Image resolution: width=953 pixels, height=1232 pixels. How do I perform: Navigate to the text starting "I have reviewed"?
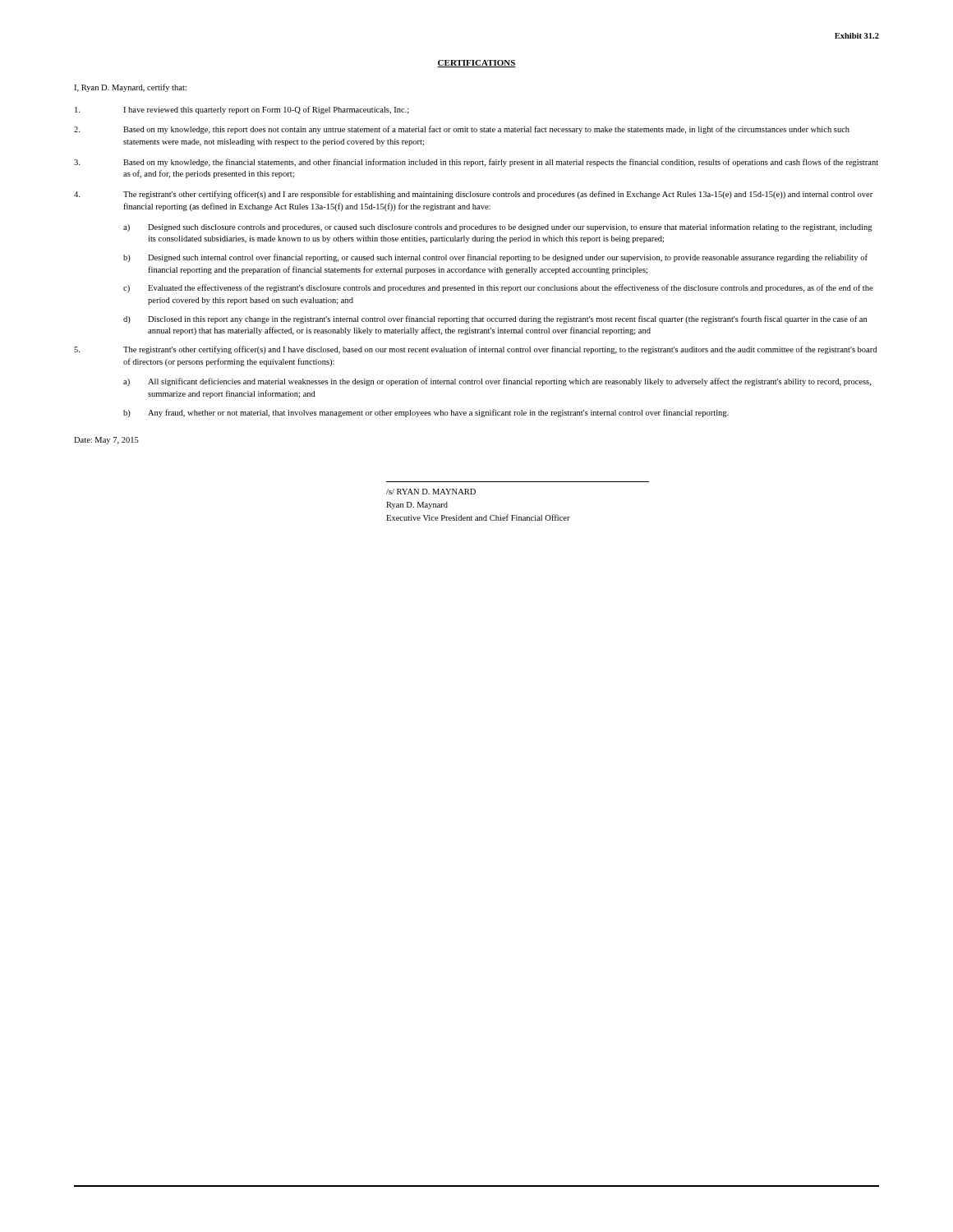tap(242, 110)
